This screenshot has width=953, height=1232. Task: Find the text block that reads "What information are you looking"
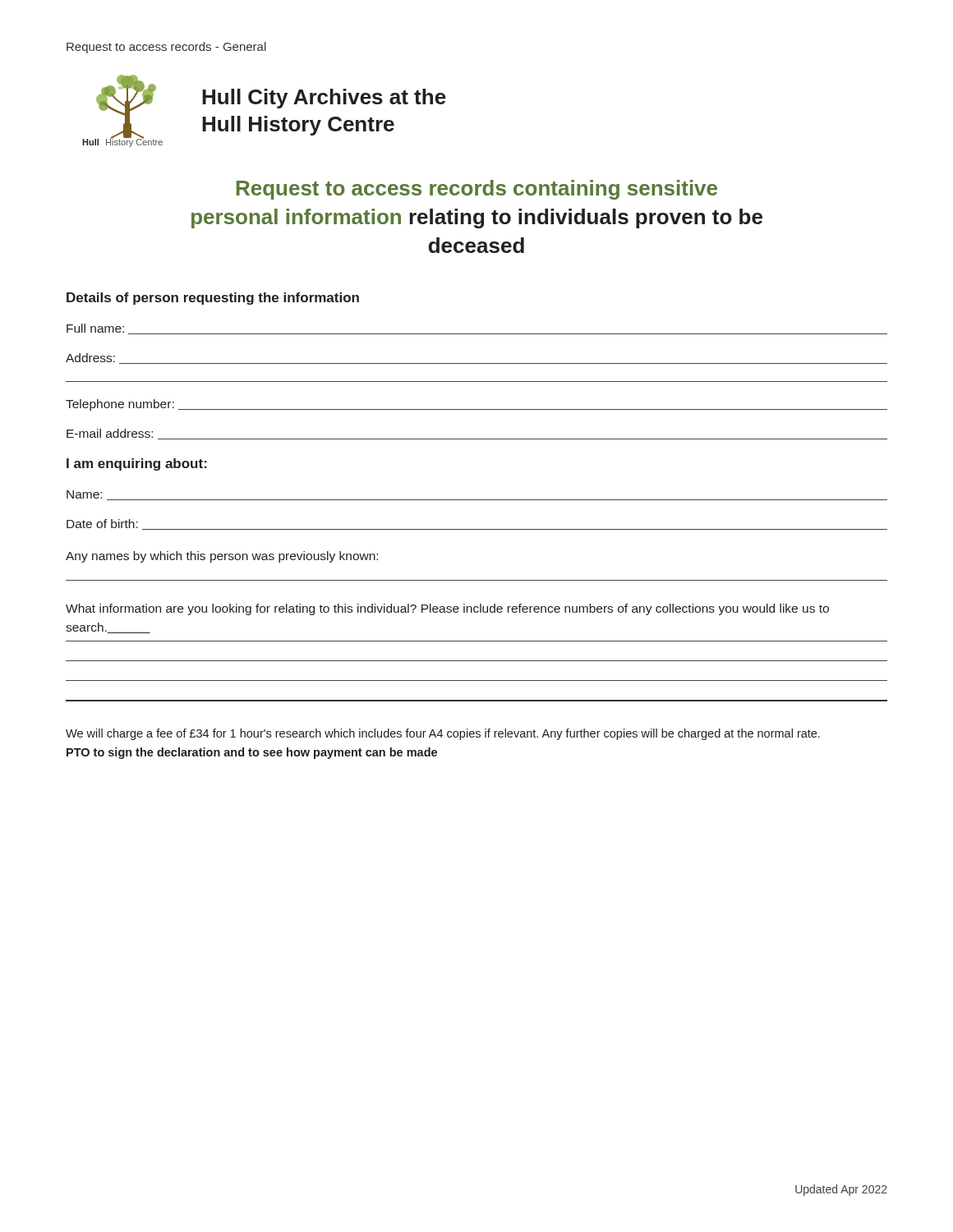(448, 617)
